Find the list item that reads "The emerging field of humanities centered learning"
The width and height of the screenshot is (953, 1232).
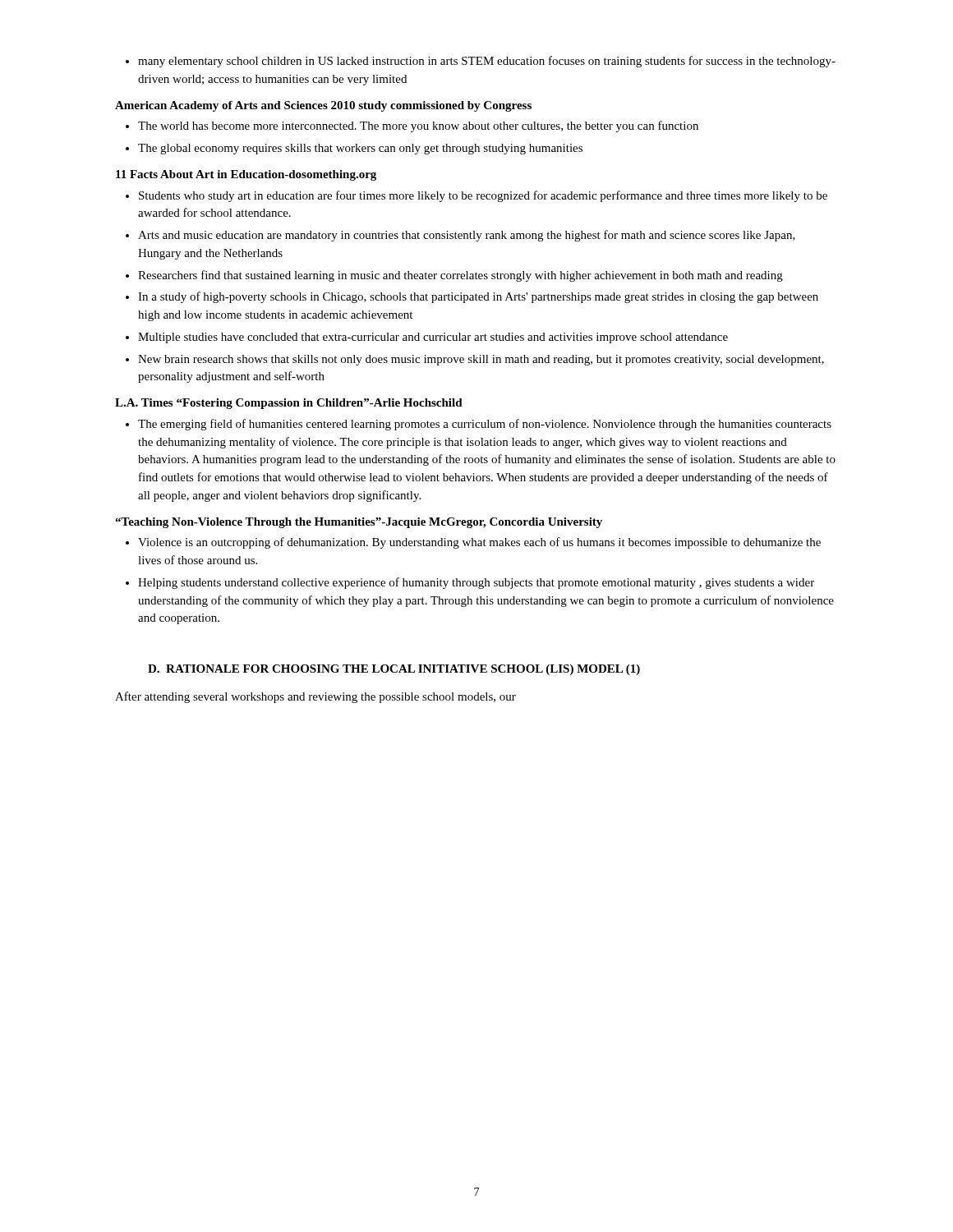tap(476, 460)
